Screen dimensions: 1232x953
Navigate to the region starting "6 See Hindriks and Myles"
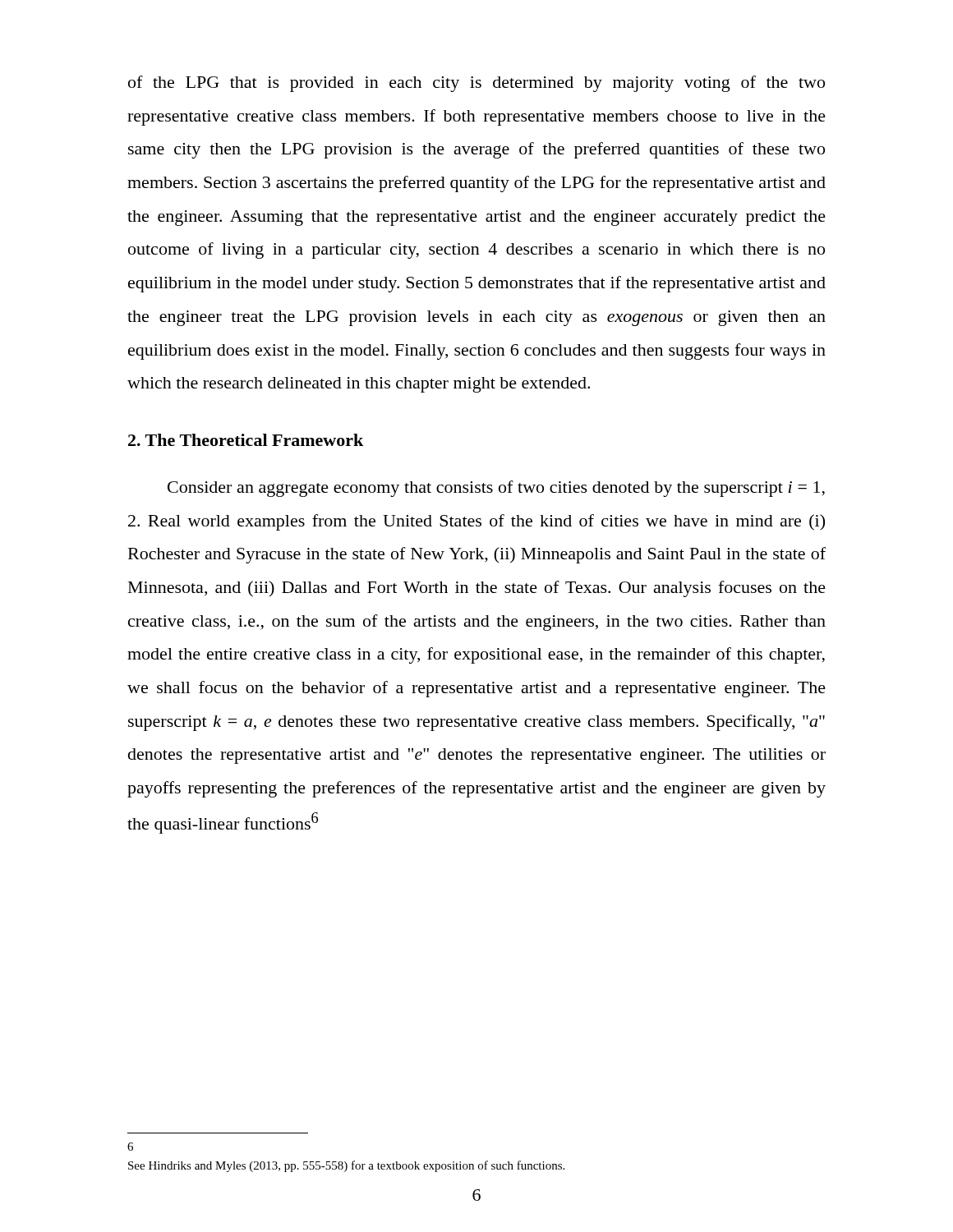[476, 1154]
